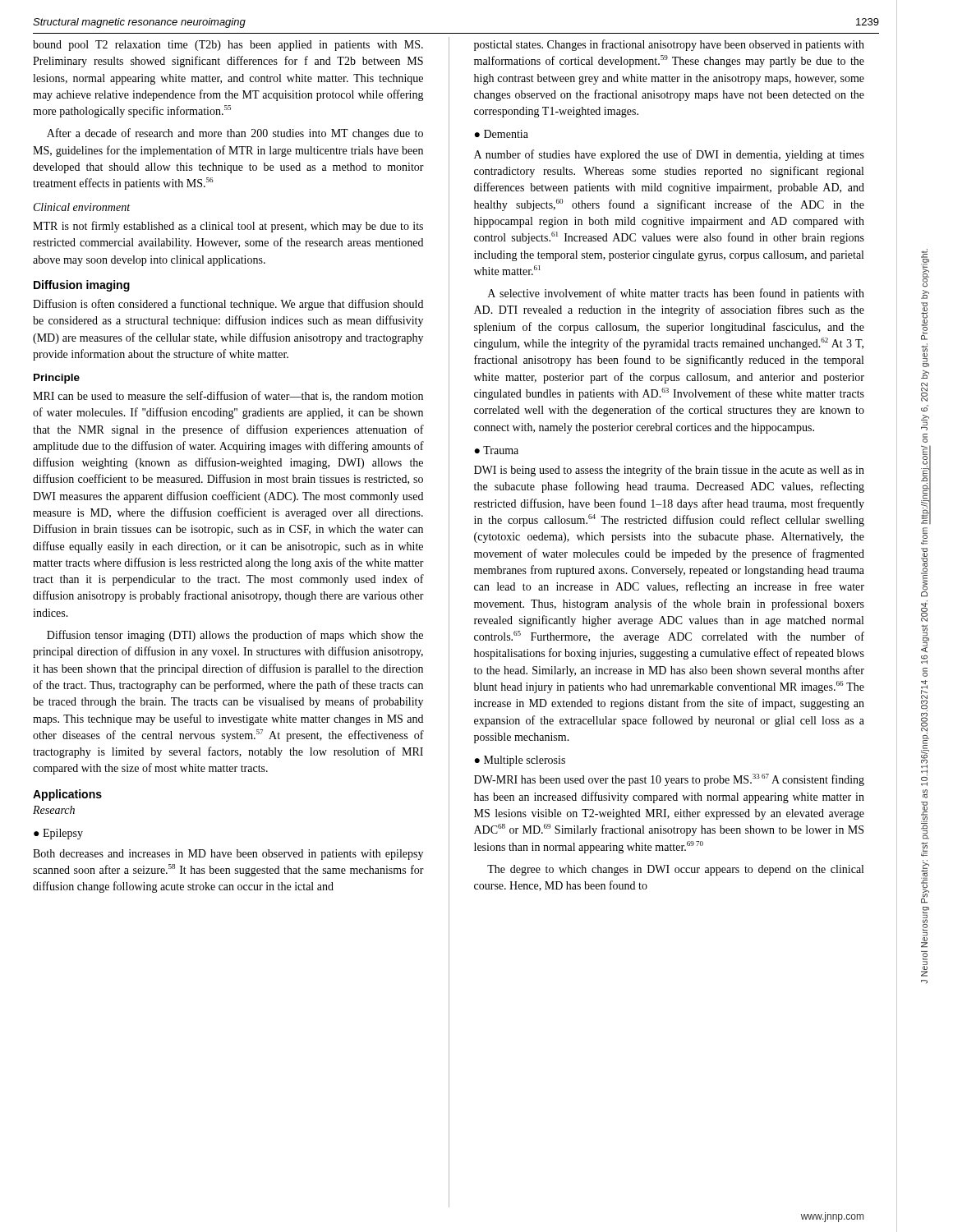Find the block on this page that starts "Diffusion is often considered"
Image resolution: width=953 pixels, height=1232 pixels.
point(228,330)
